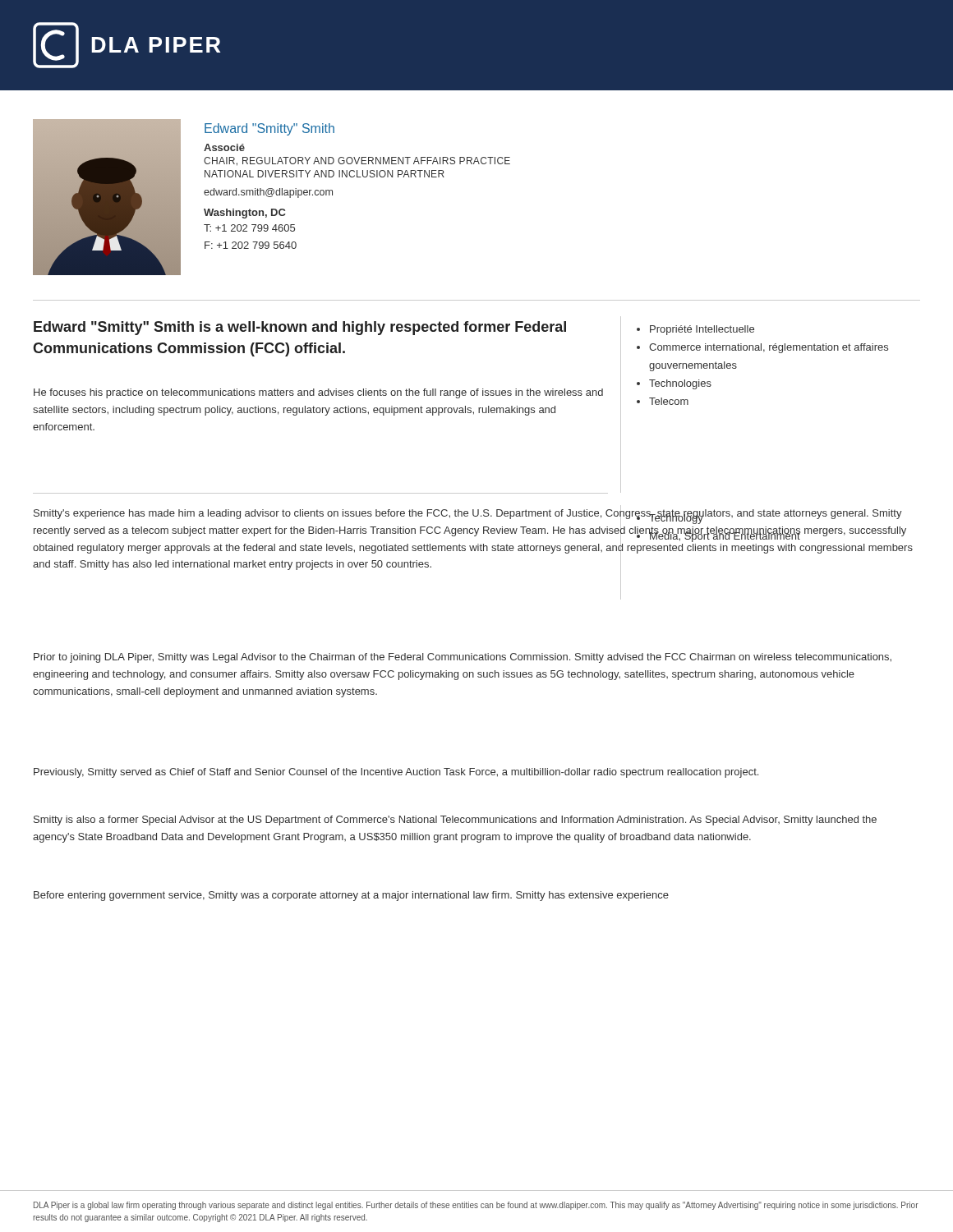Find the element starting "Previously, Smitty served"
The image size is (953, 1232).
point(396,772)
